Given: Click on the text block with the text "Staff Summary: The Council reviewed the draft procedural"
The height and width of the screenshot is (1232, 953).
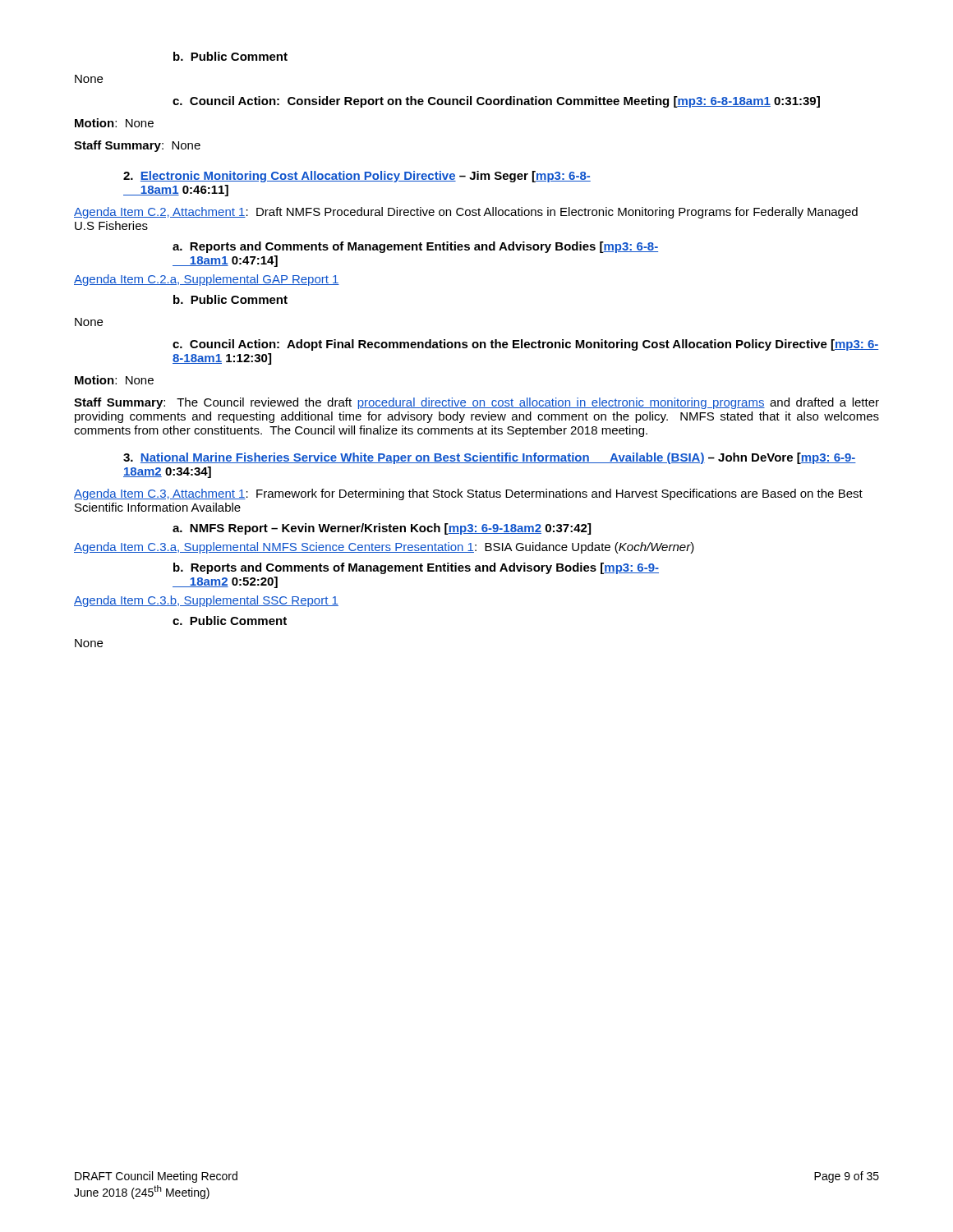Looking at the screenshot, I should tap(476, 416).
